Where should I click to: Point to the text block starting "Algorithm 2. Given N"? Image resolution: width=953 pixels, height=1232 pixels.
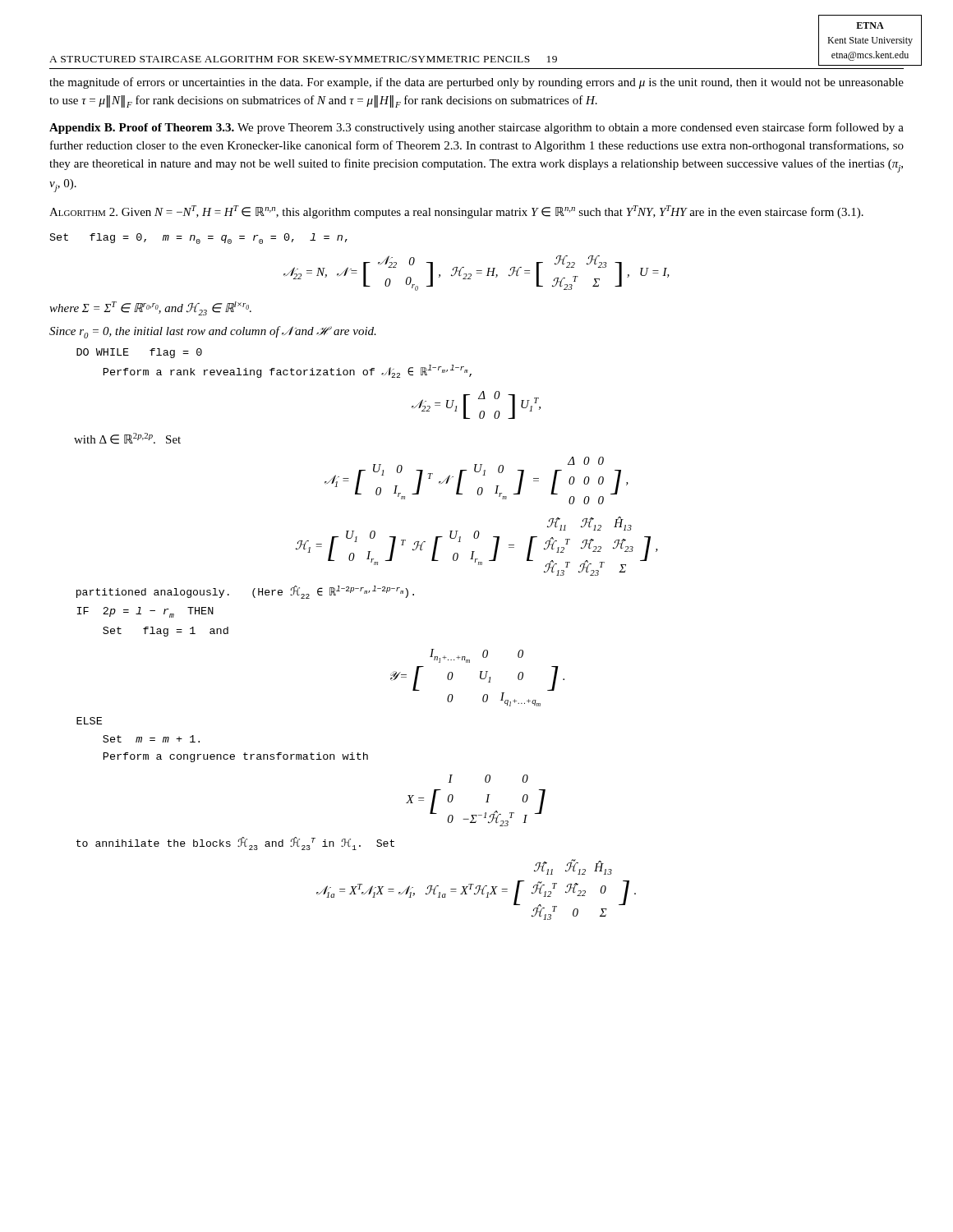click(x=457, y=211)
